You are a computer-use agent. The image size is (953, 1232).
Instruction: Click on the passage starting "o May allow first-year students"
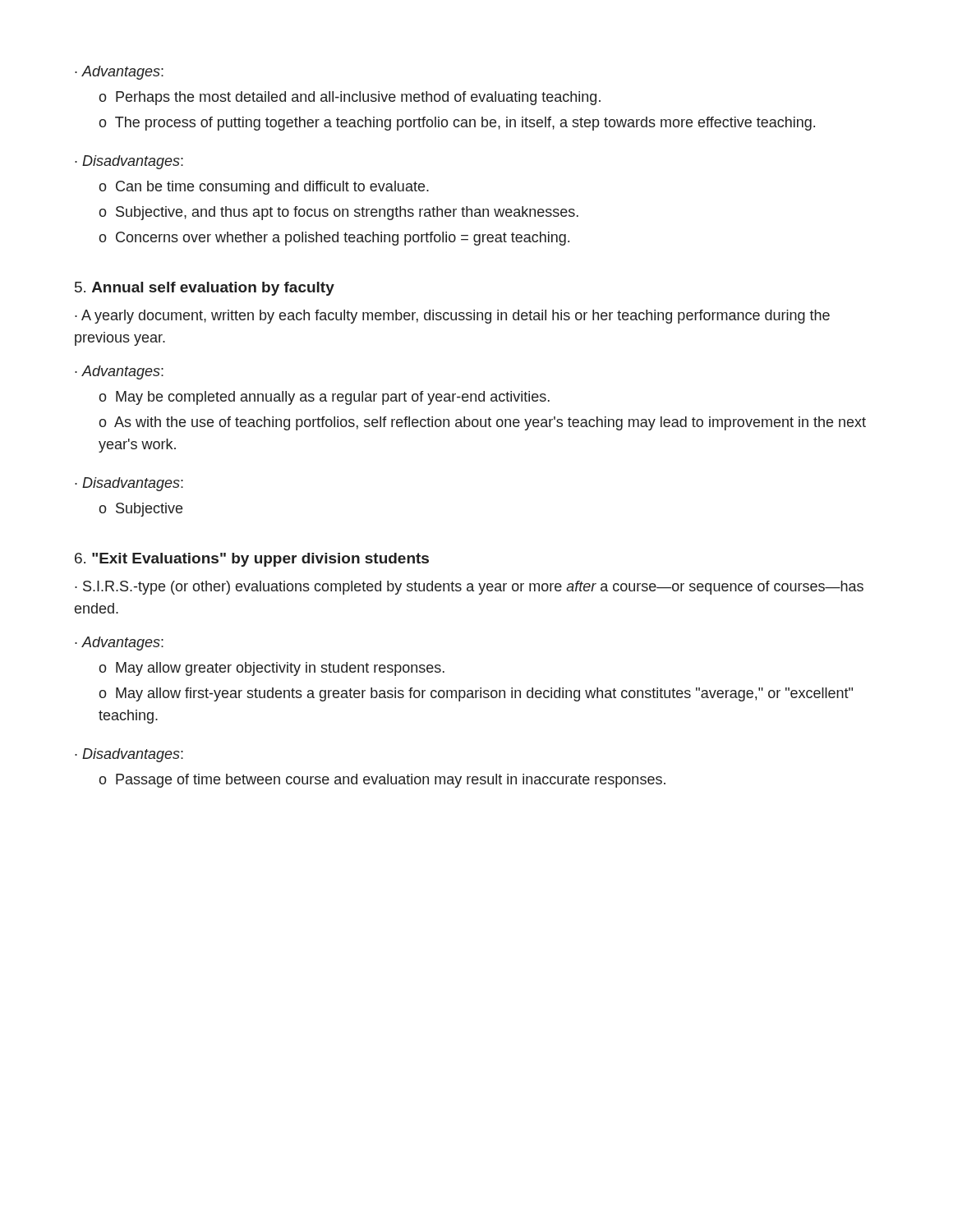tap(476, 704)
